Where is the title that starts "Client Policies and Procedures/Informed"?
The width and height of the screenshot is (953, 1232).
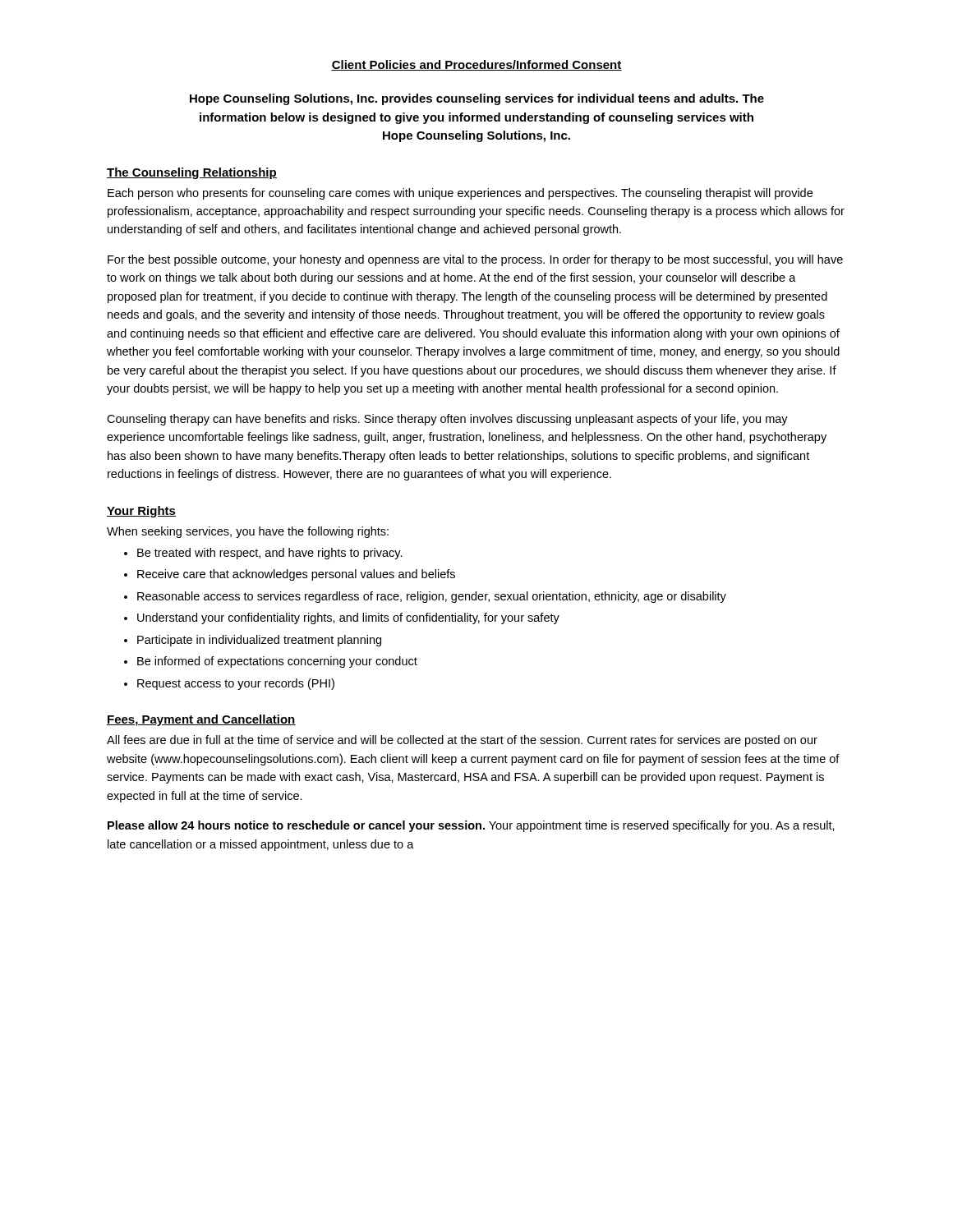tap(476, 64)
